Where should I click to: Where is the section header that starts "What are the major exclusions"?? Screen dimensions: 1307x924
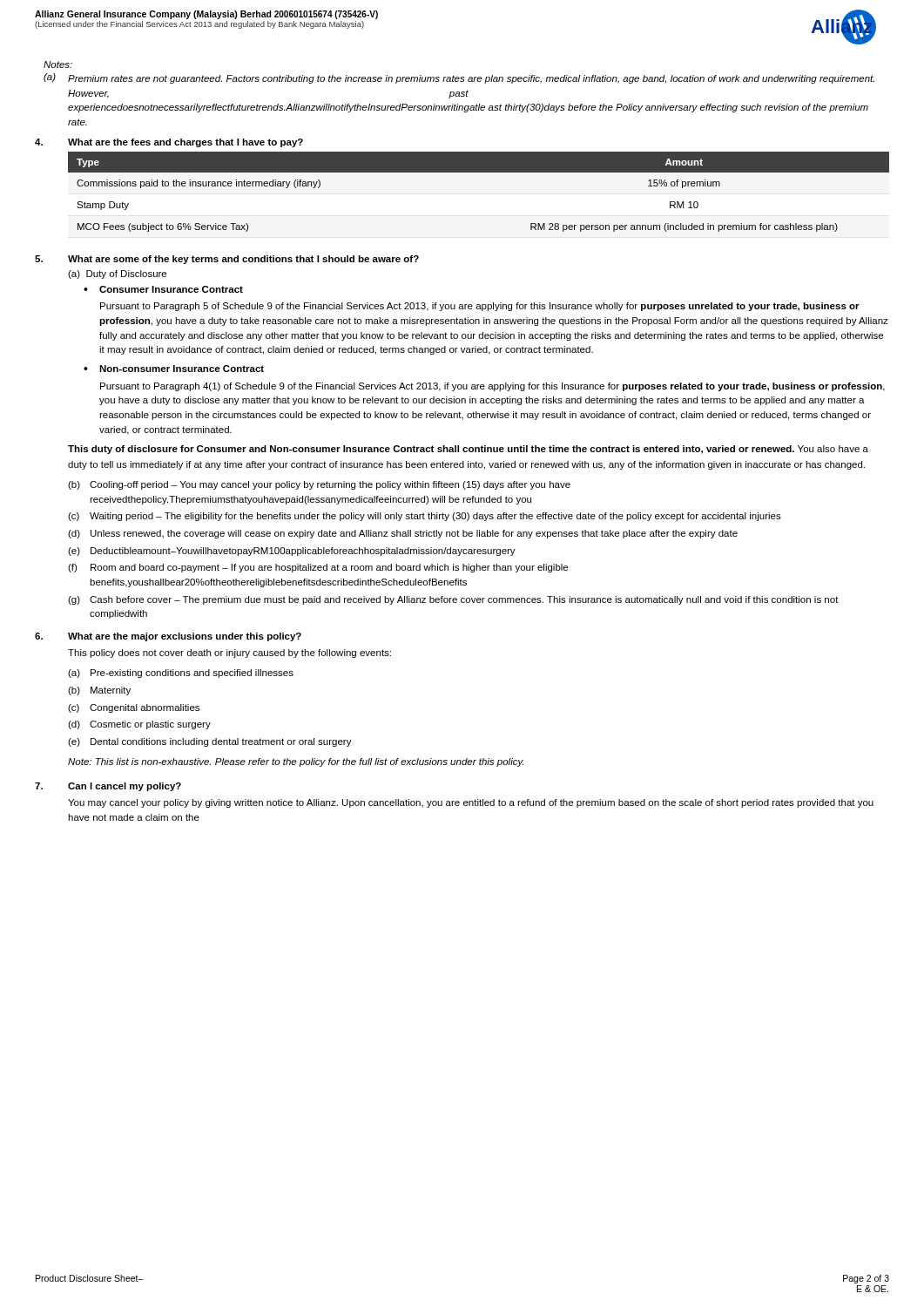click(185, 636)
